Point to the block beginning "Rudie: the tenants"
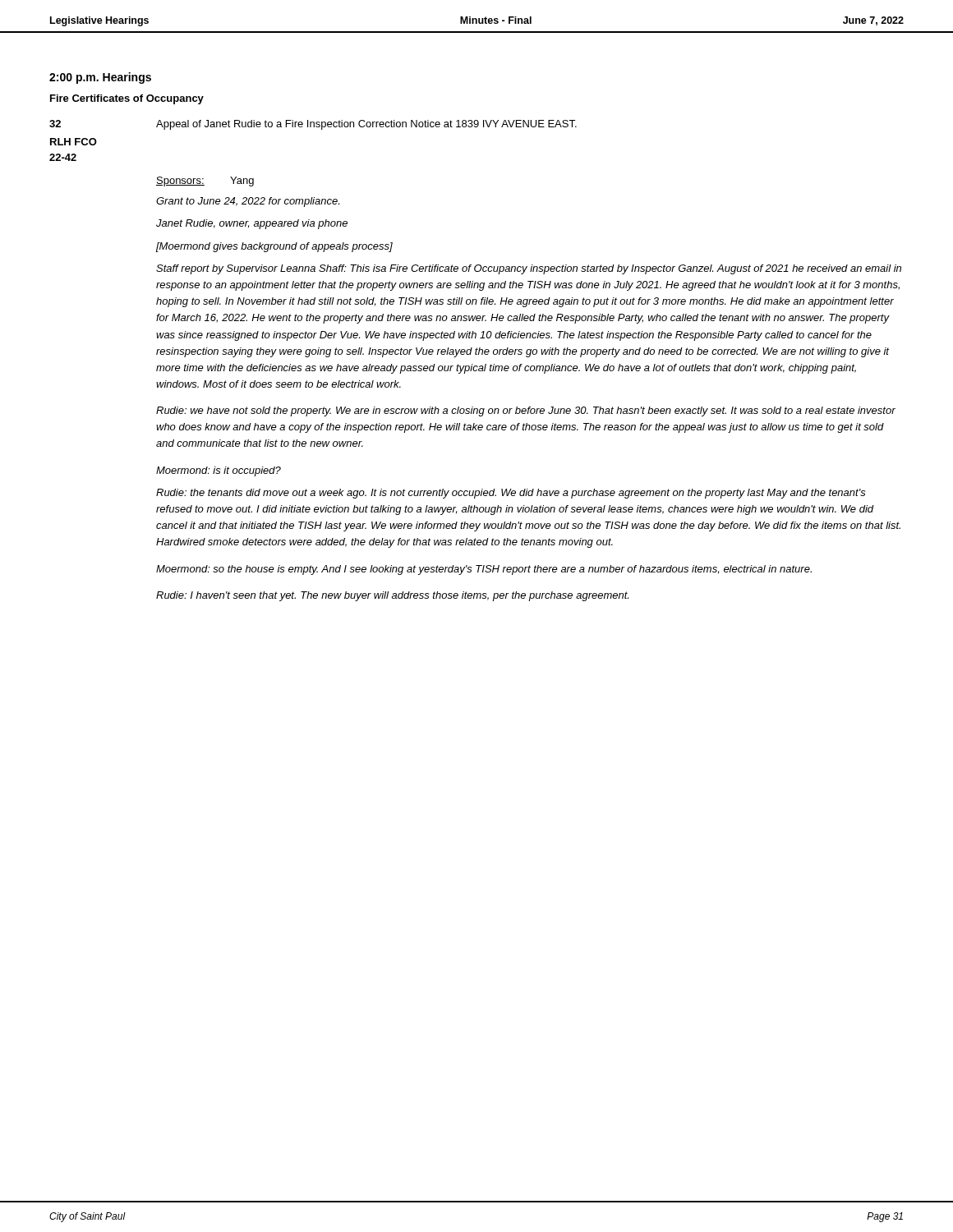This screenshot has width=953, height=1232. tap(529, 517)
